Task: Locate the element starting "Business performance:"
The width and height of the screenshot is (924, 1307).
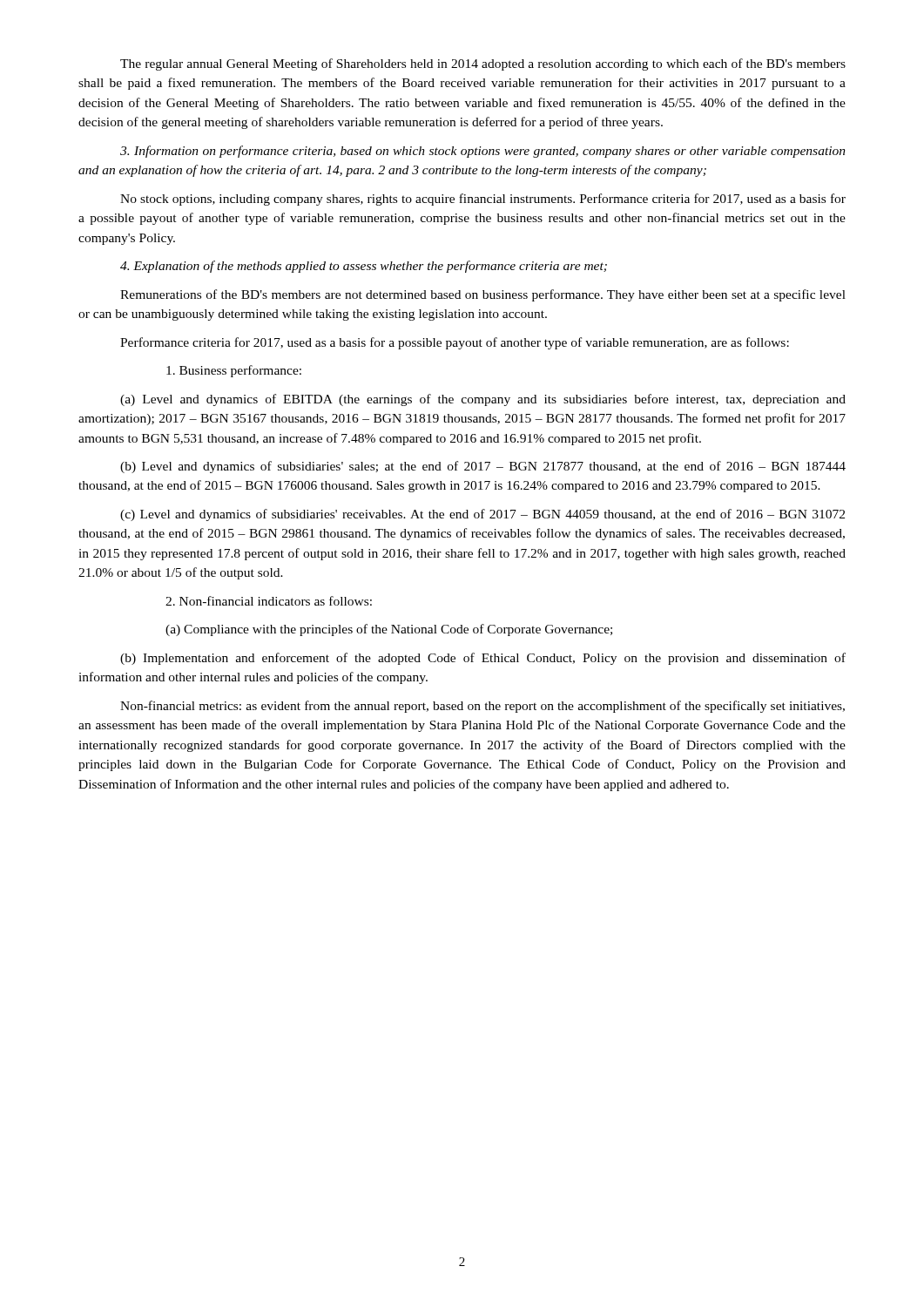Action: [x=234, y=370]
